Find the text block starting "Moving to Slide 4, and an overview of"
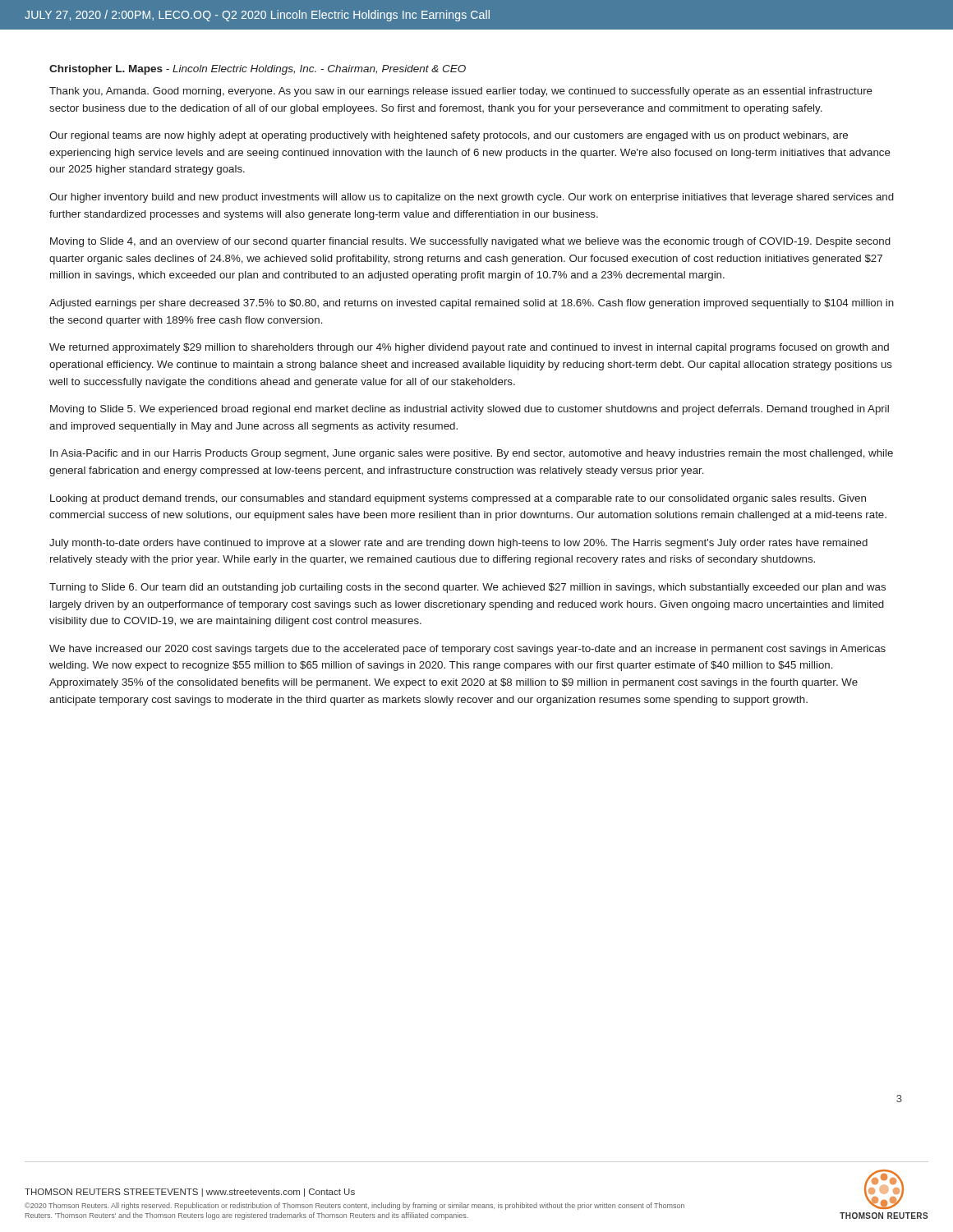 (x=470, y=258)
